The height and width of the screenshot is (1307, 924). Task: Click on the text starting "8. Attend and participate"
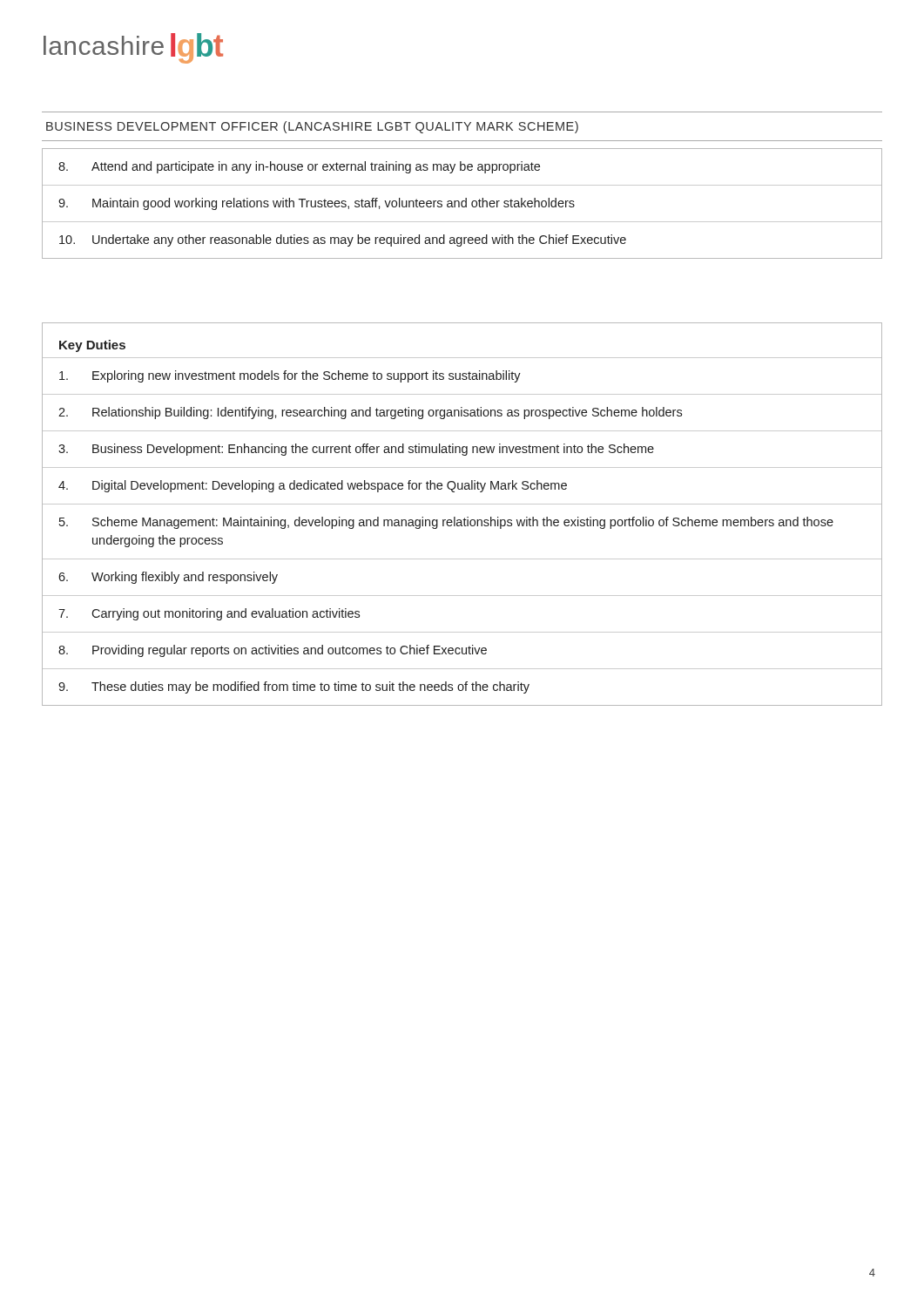pos(462,167)
